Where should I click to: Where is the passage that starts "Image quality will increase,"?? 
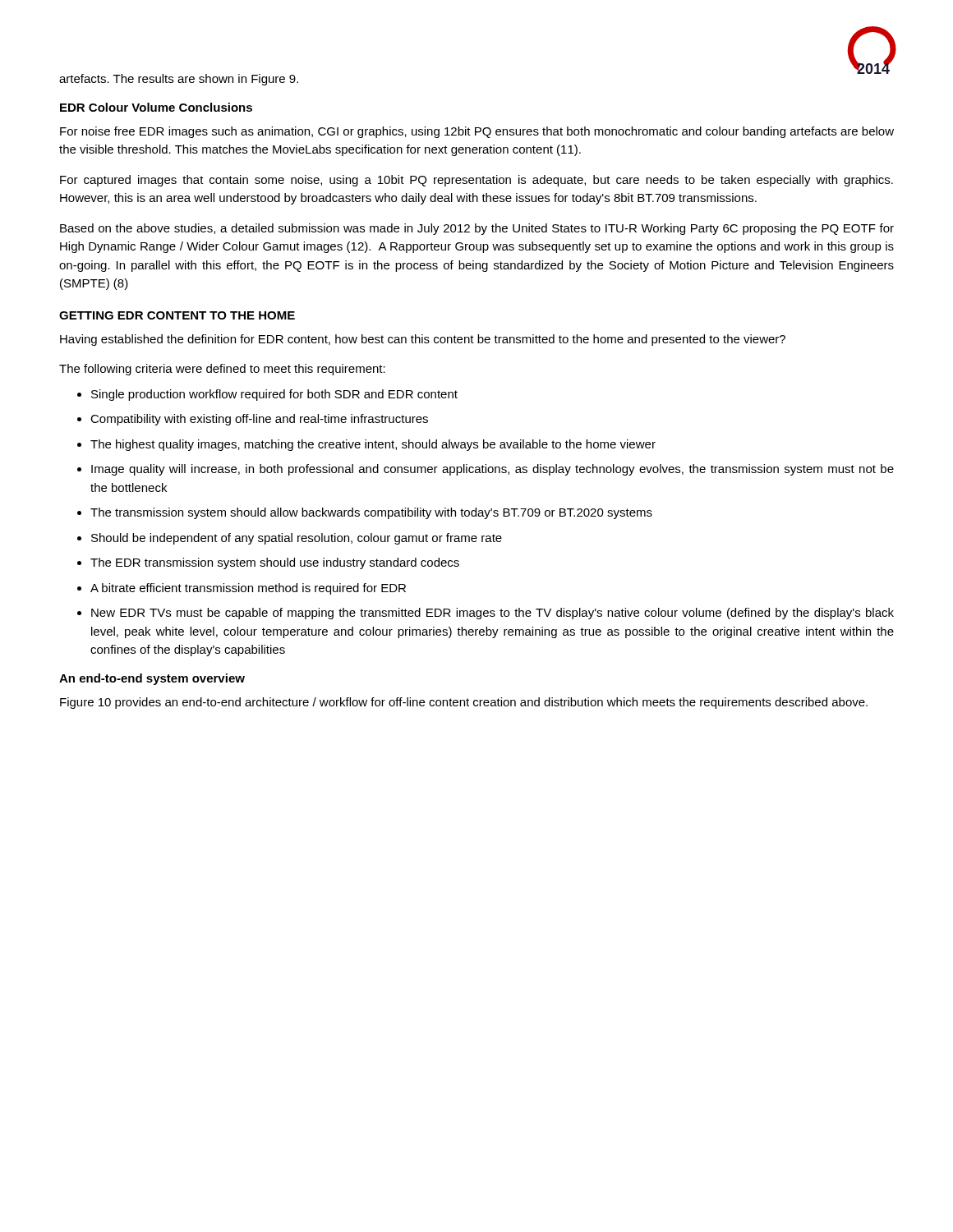[492, 478]
